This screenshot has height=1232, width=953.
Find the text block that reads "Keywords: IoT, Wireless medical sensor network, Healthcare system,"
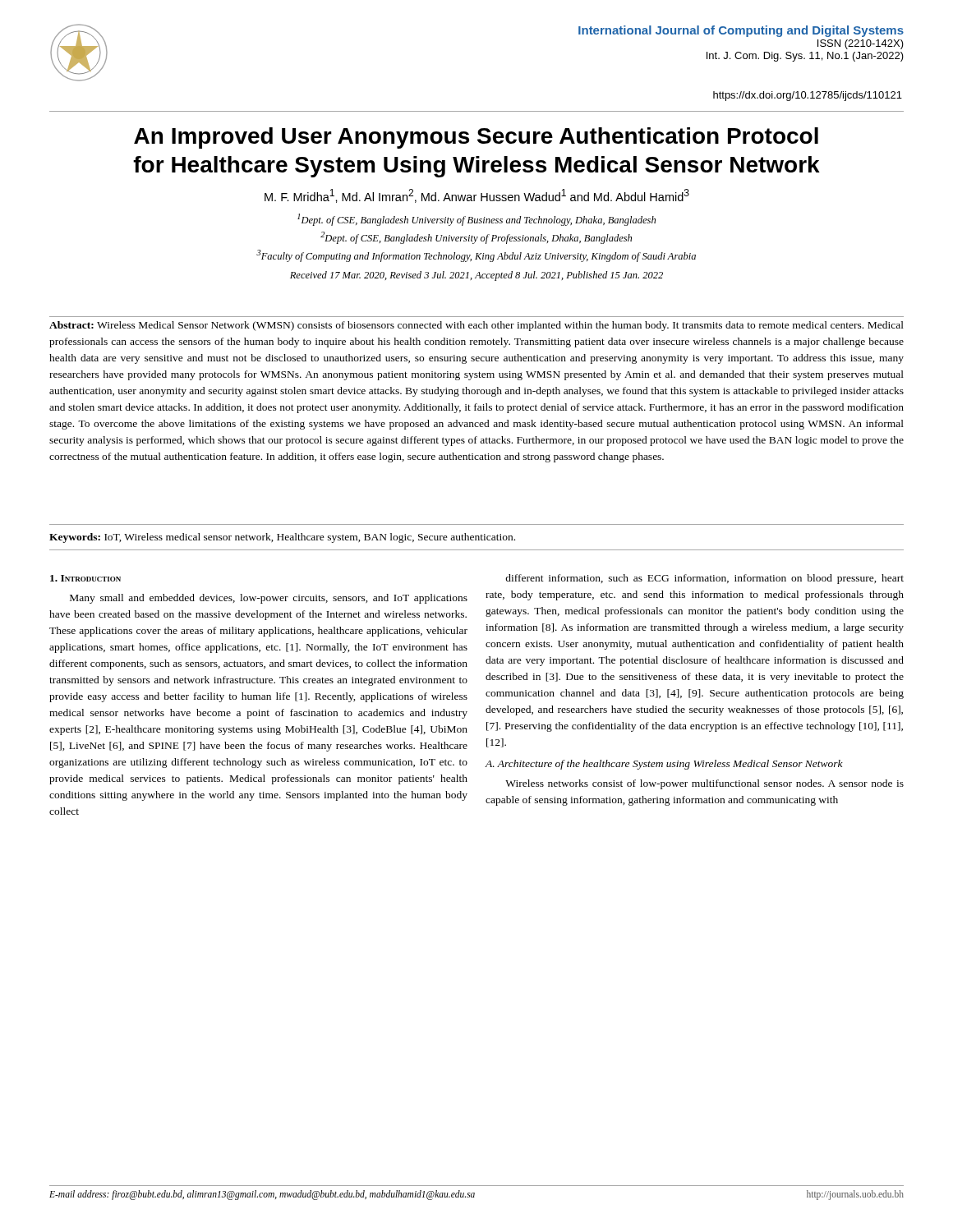[283, 537]
